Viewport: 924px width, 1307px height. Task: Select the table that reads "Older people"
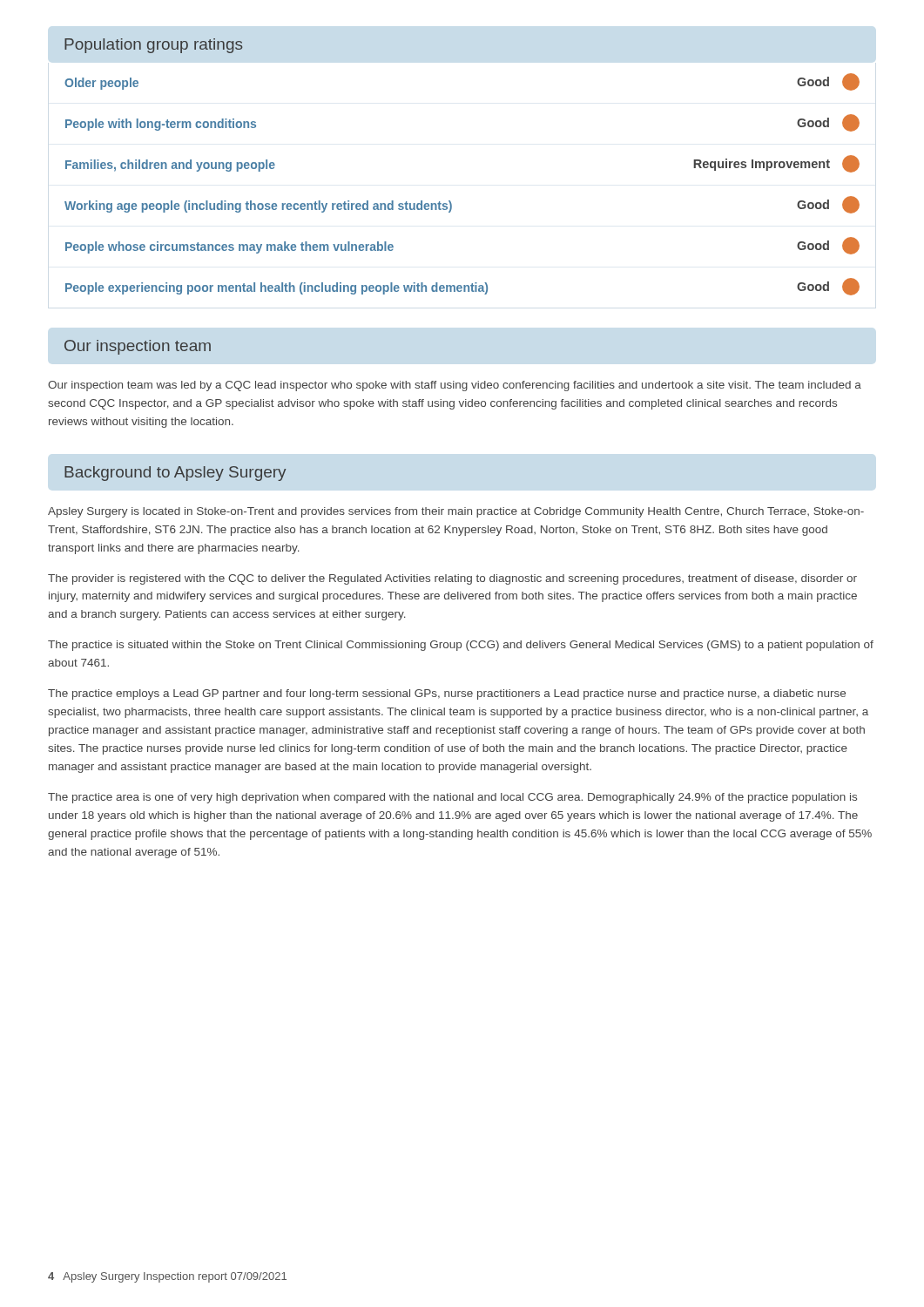click(462, 186)
